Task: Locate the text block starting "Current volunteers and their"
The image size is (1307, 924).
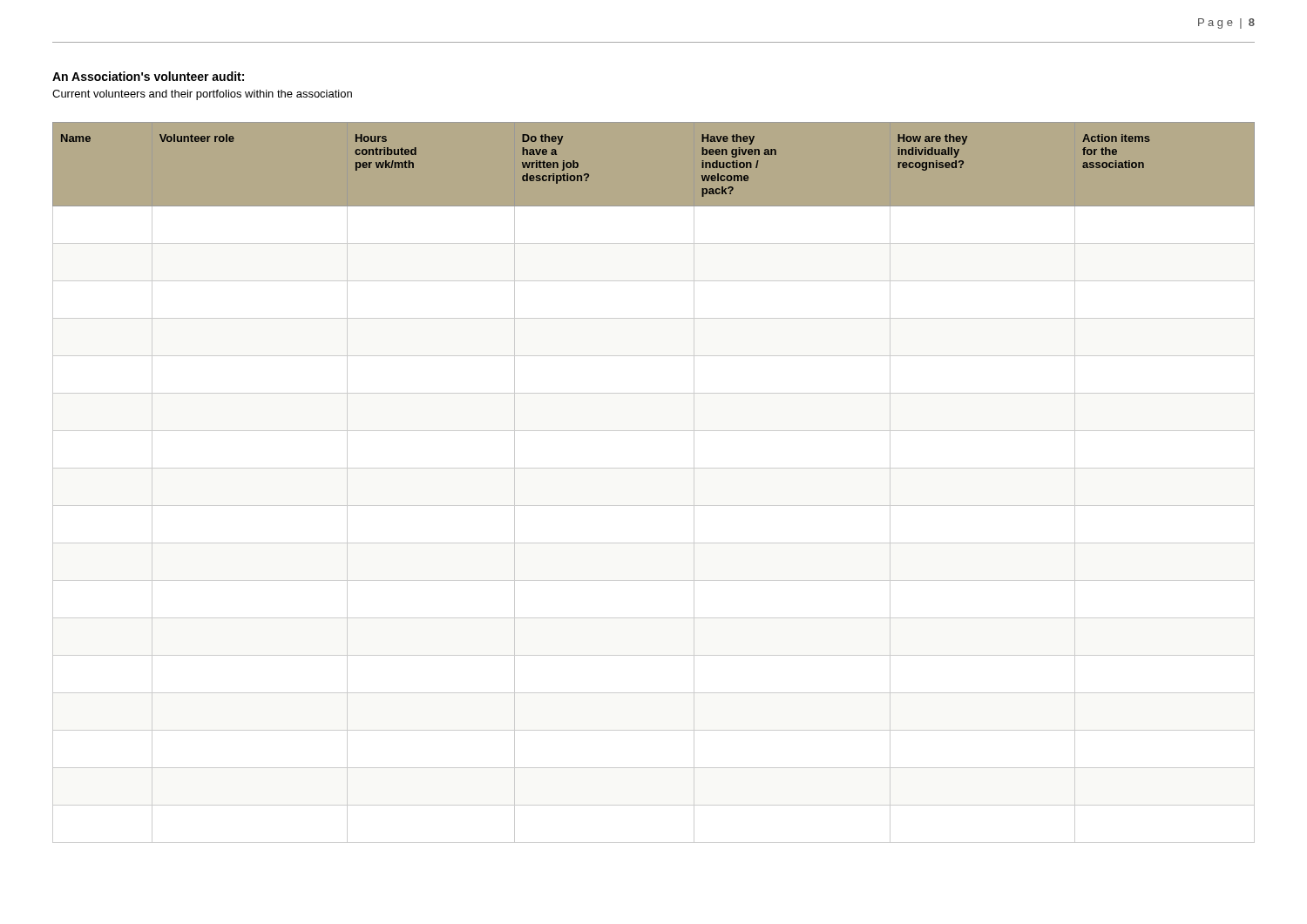Action: click(202, 94)
